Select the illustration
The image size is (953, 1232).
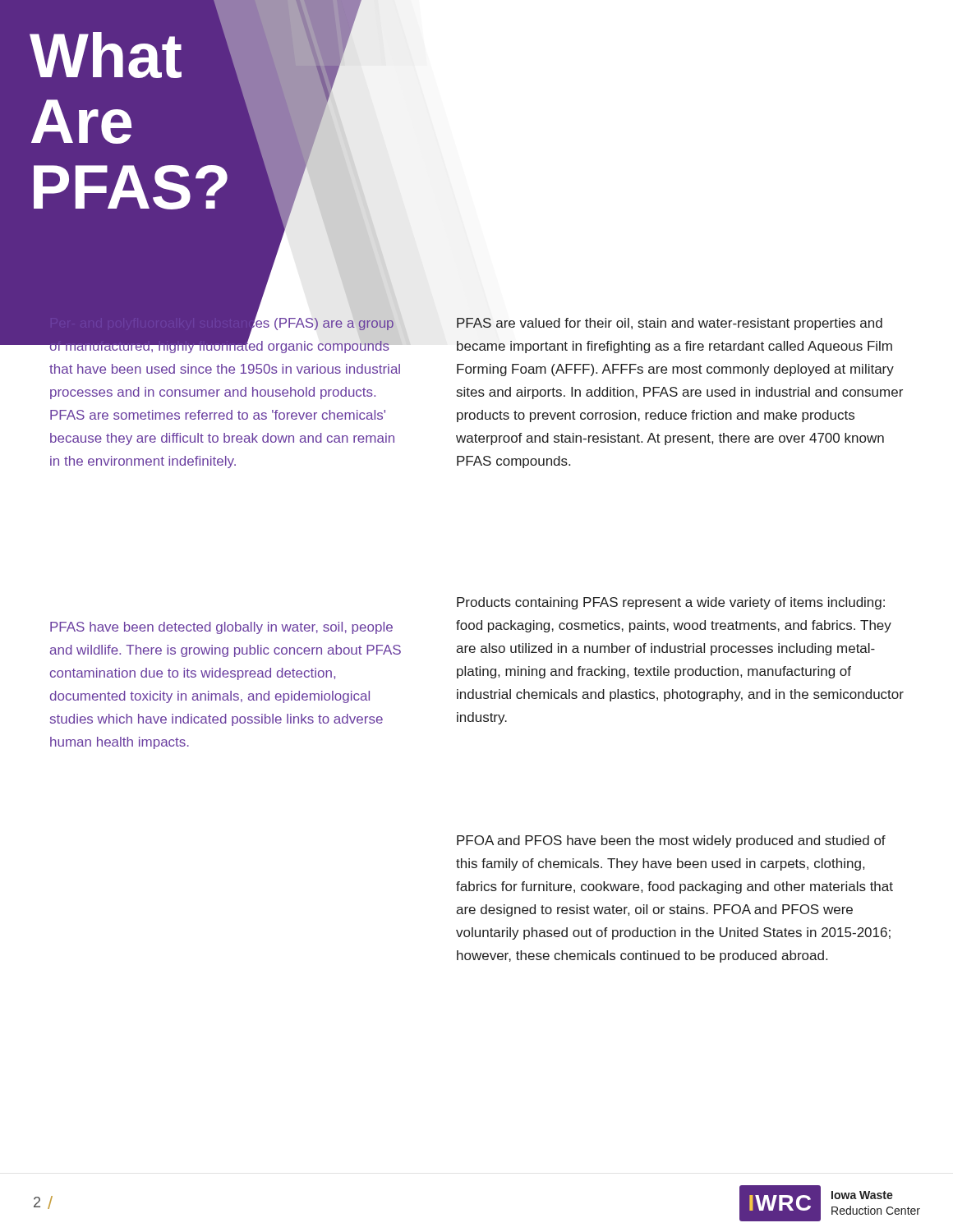370,172
